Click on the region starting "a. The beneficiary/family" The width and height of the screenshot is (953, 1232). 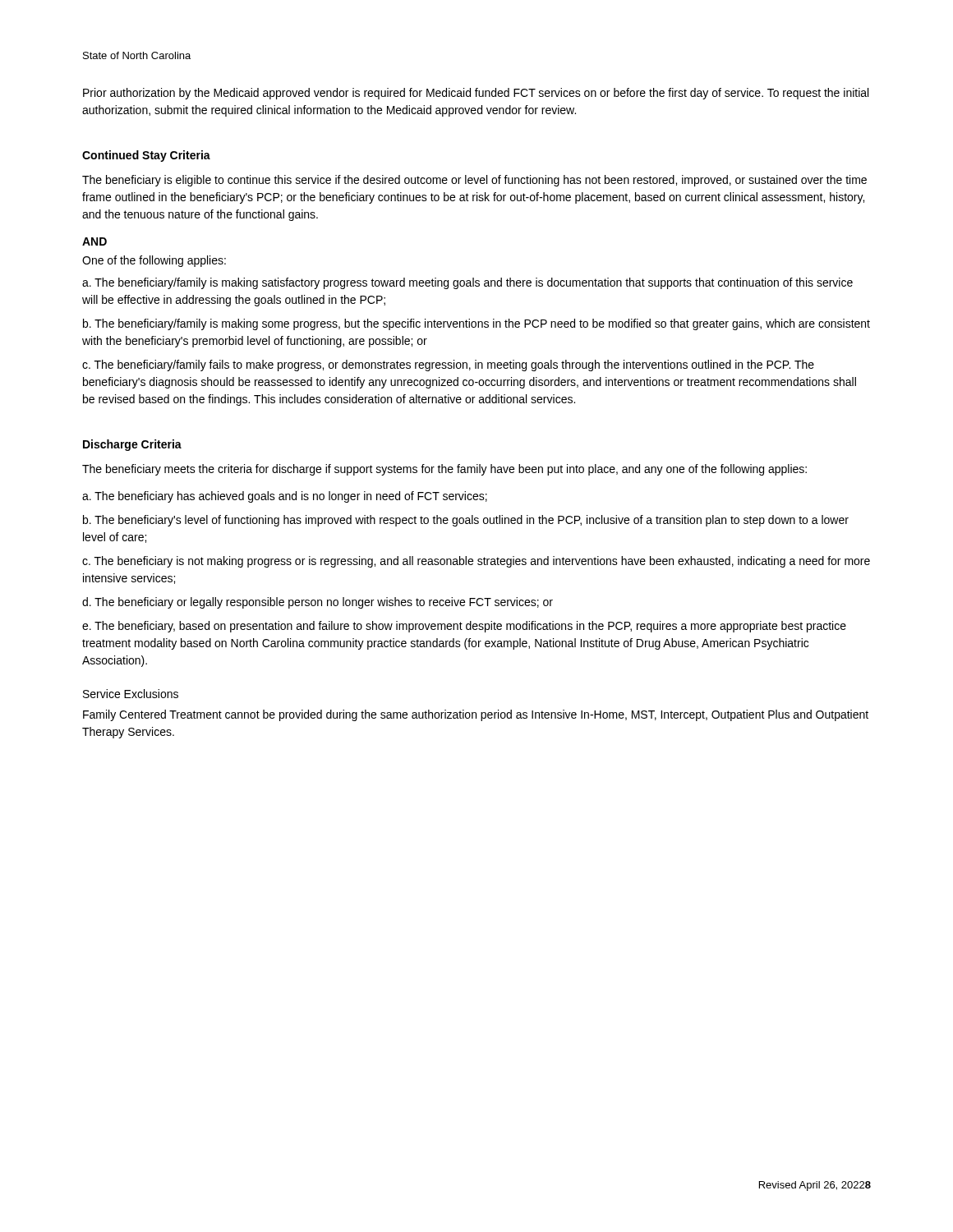(x=468, y=291)
